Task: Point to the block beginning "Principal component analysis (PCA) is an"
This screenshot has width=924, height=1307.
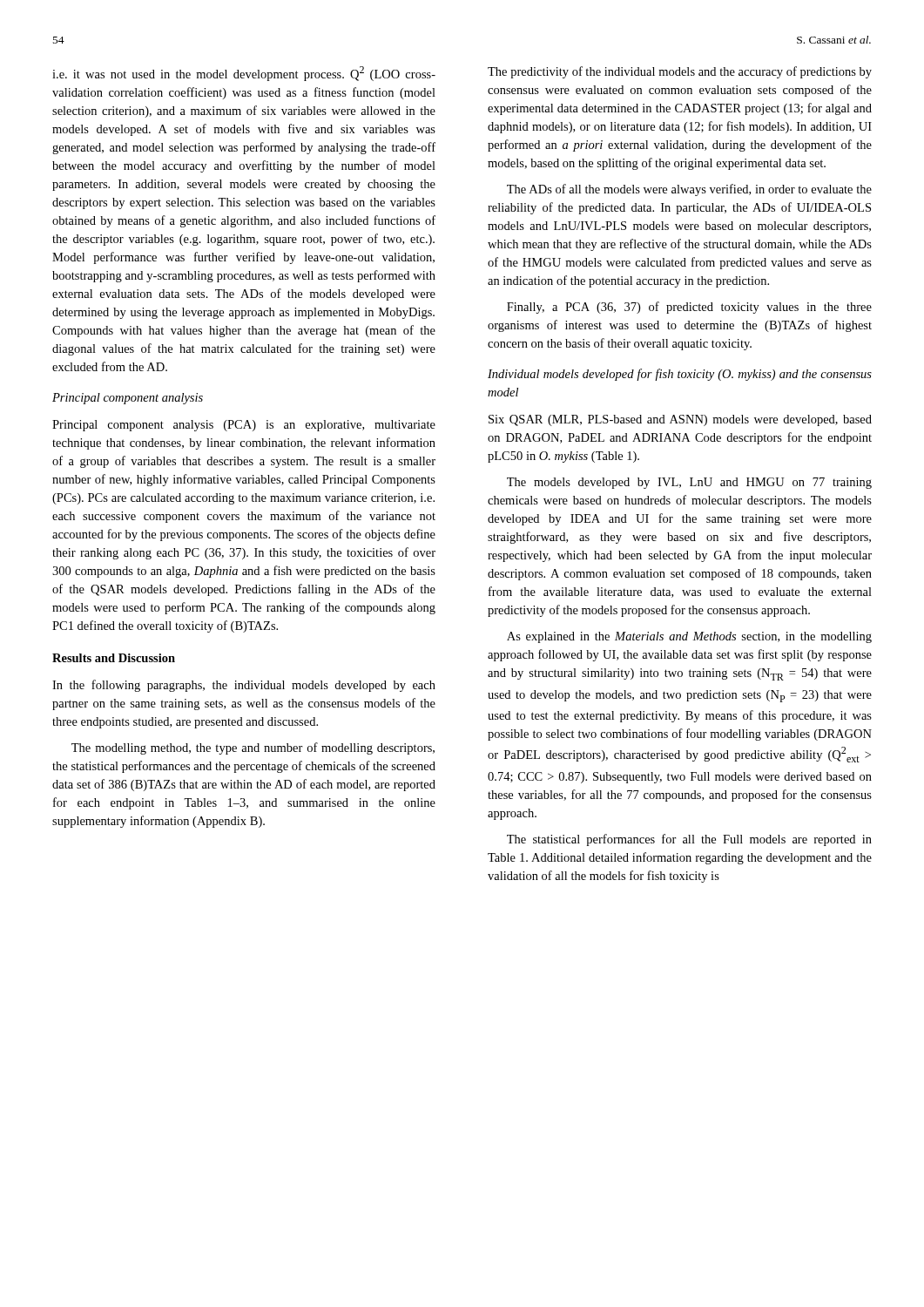Action: pyautogui.click(x=244, y=526)
